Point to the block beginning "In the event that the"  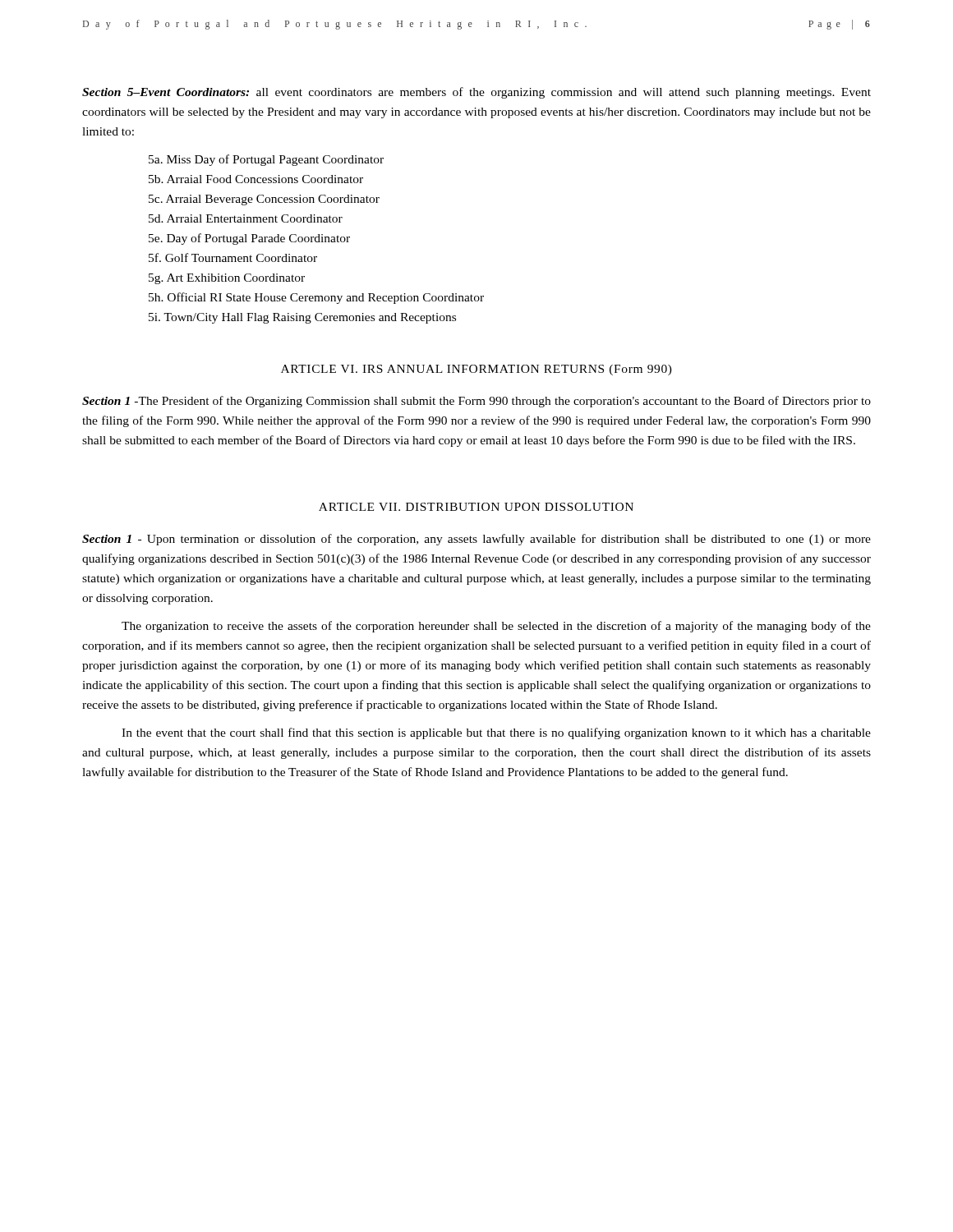[x=476, y=752]
